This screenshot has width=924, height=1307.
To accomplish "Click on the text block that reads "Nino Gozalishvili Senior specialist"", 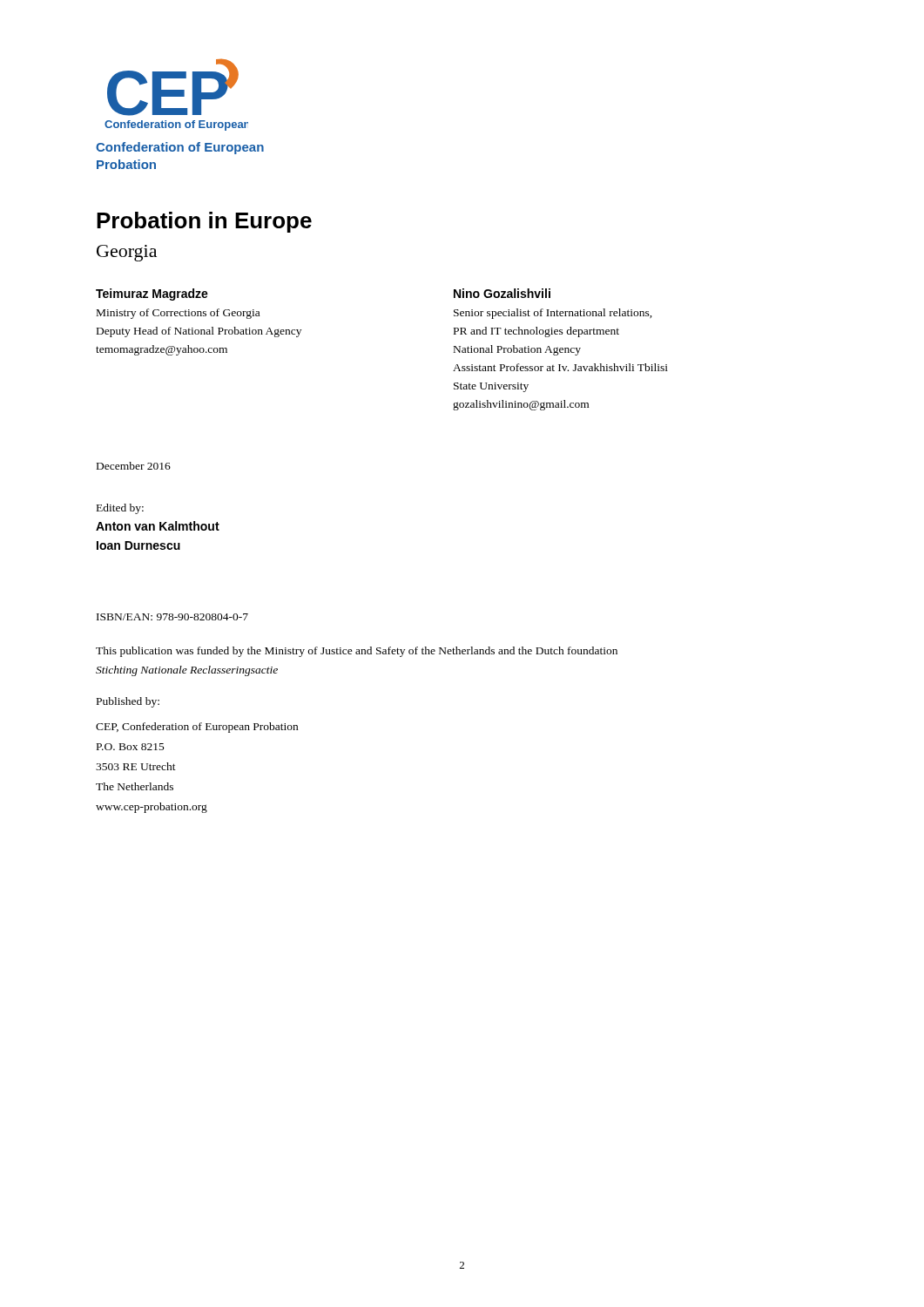I will [502, 293].
